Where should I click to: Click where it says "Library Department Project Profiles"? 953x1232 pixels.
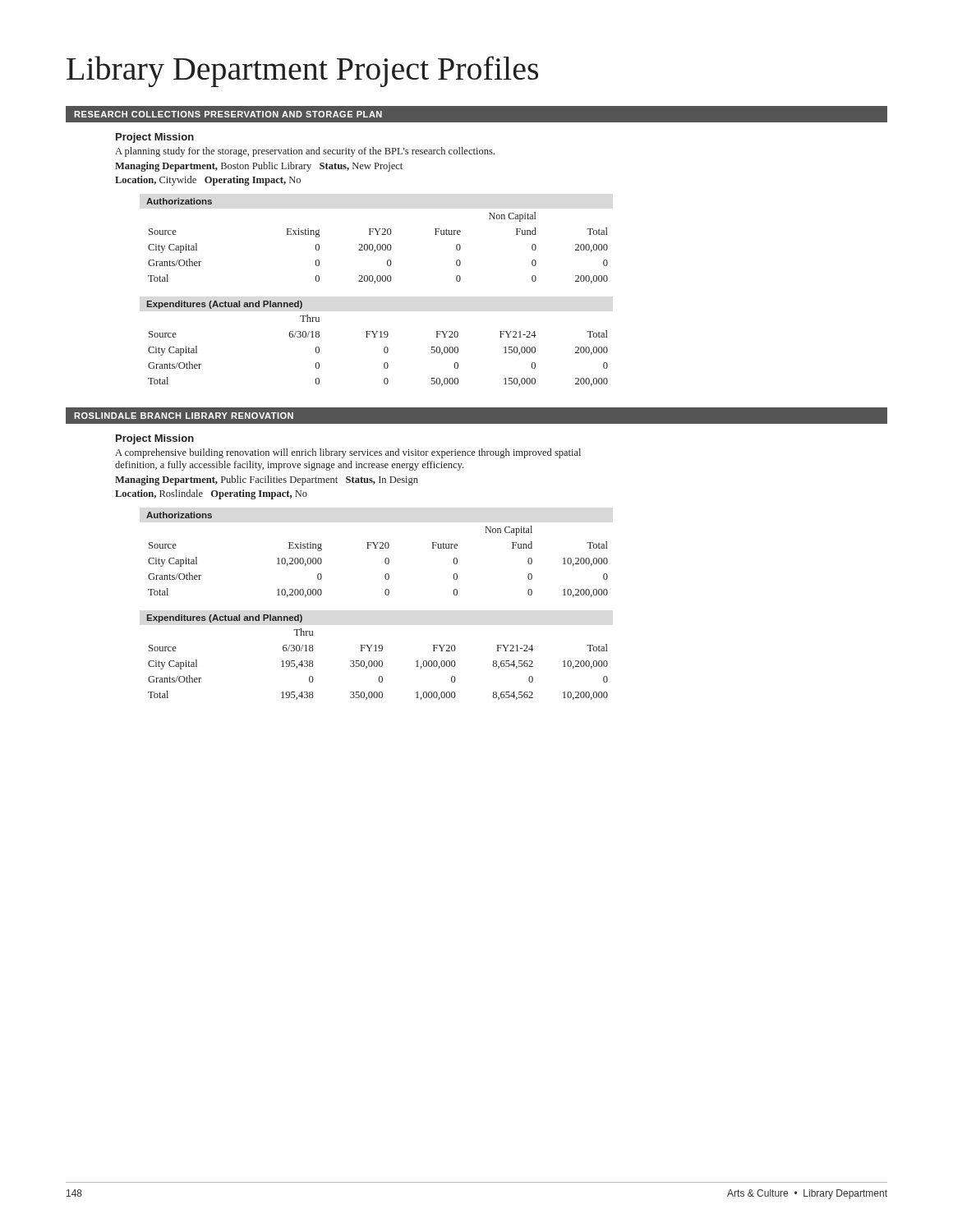point(303,69)
